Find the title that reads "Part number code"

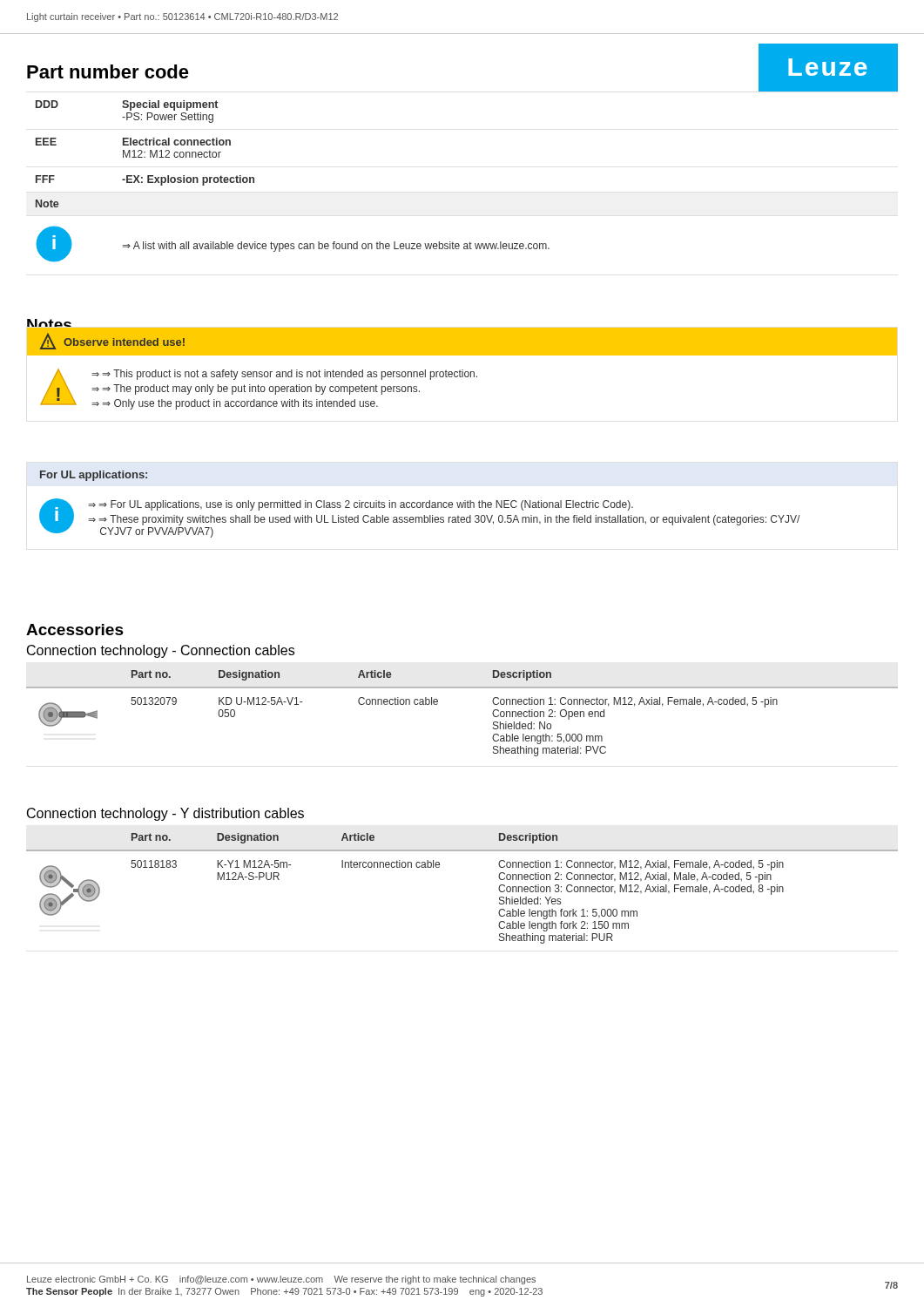[x=108, y=71]
